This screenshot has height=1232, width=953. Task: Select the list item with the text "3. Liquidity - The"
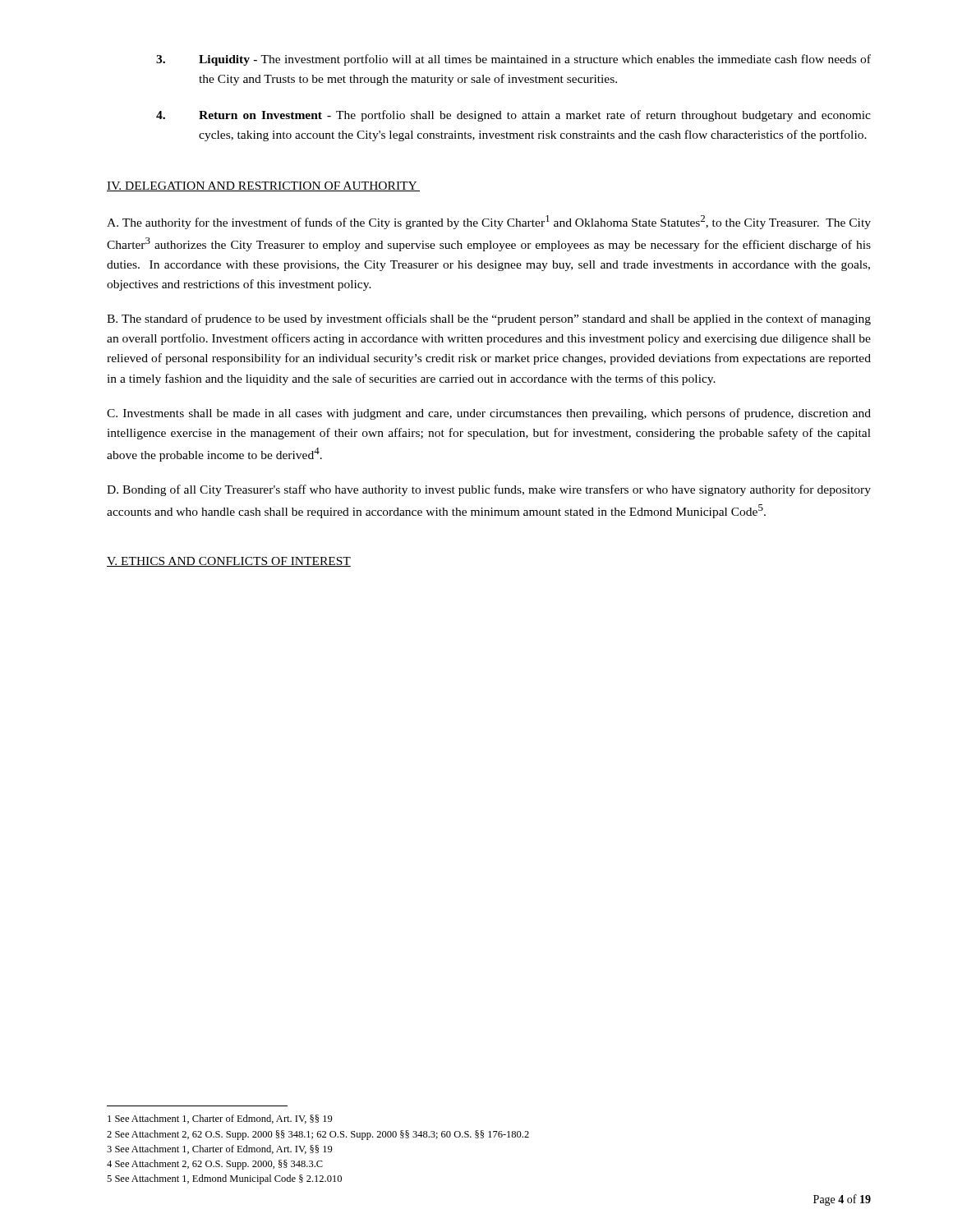(513, 69)
